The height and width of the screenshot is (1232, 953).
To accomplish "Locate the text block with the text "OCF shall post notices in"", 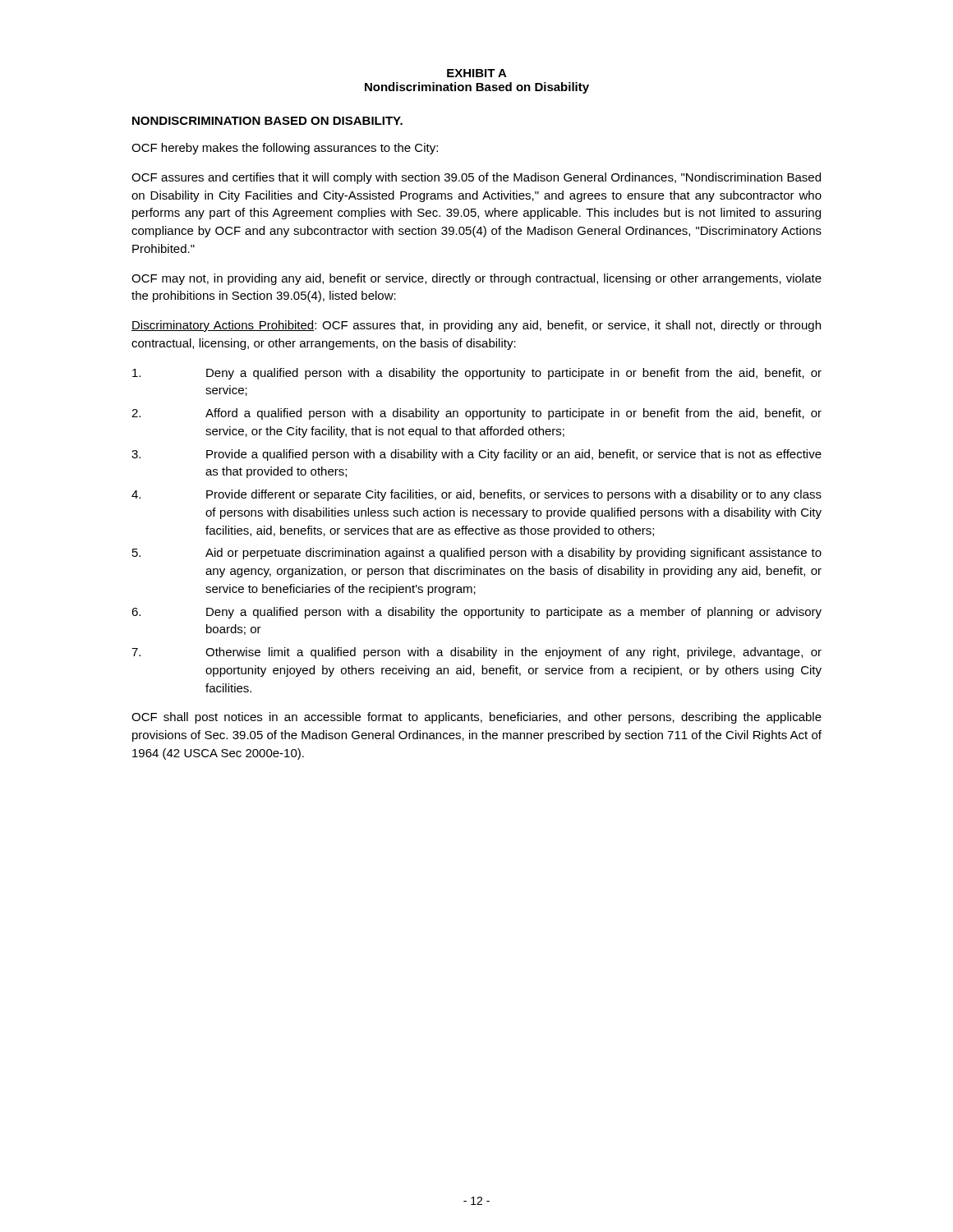I will (476, 735).
